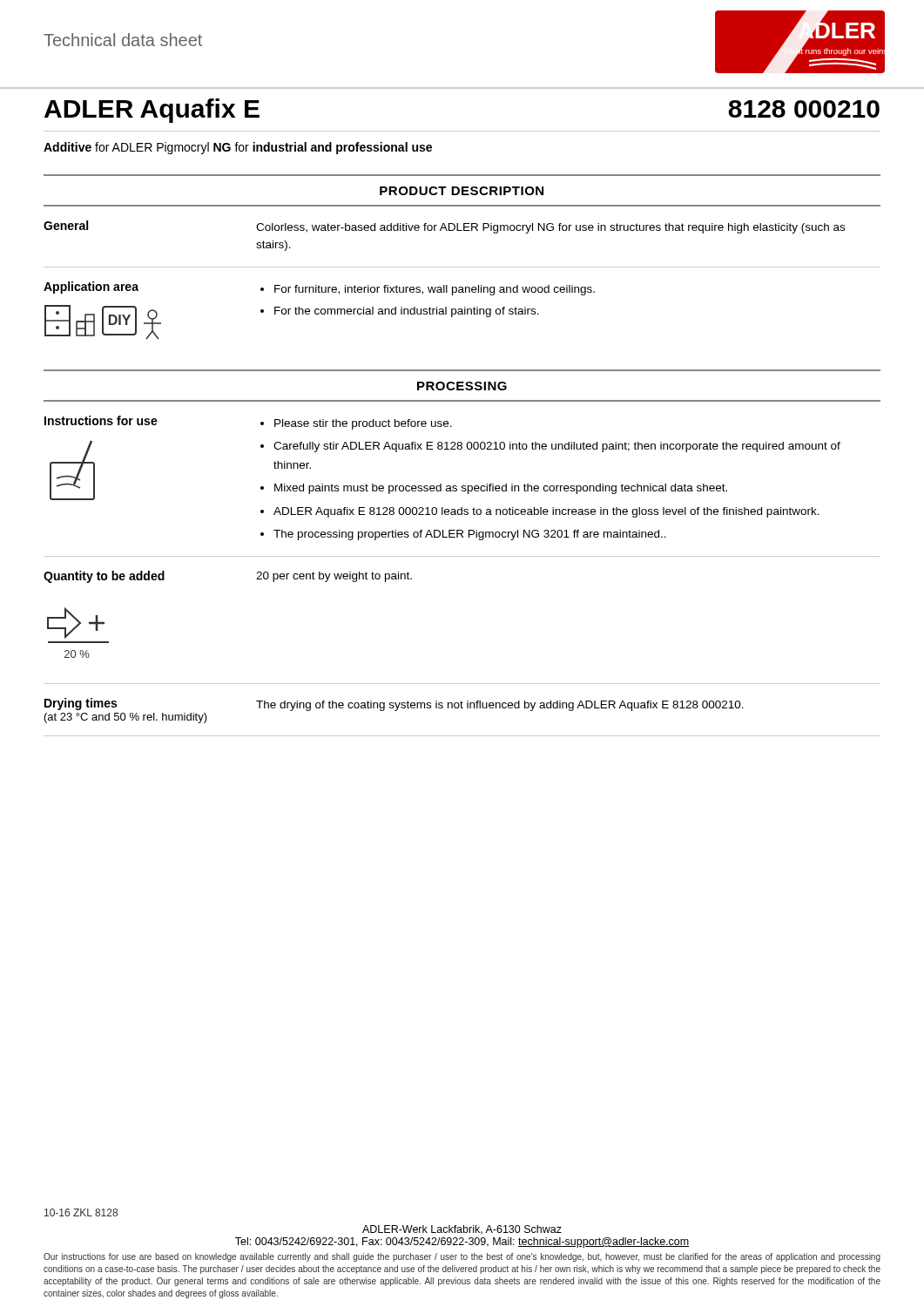Click on the text block that reads "The drying of the coating systems is"
The width and height of the screenshot is (924, 1307).
pyautogui.click(x=500, y=704)
